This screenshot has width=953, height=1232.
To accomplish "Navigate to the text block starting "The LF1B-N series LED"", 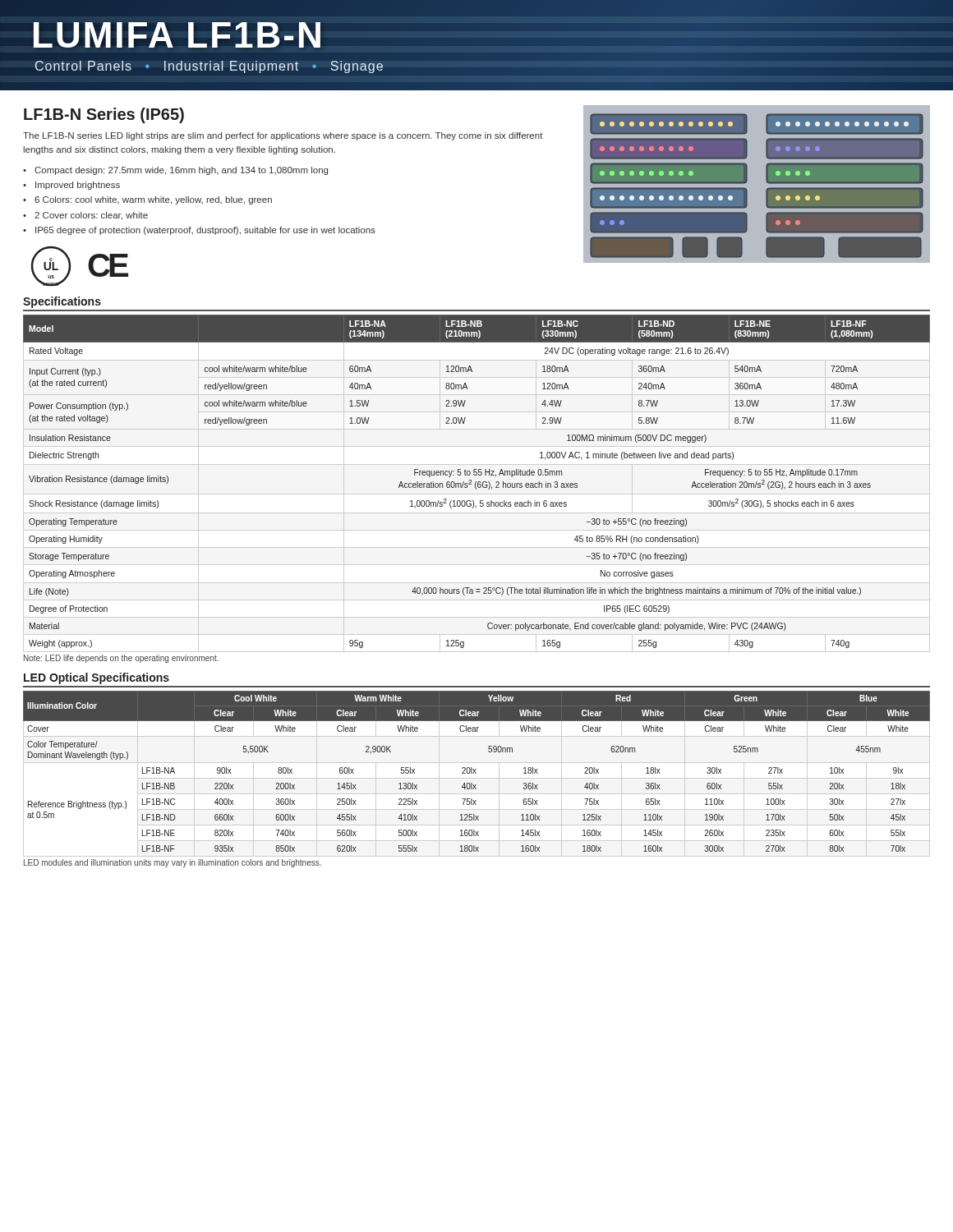I will 283,143.
